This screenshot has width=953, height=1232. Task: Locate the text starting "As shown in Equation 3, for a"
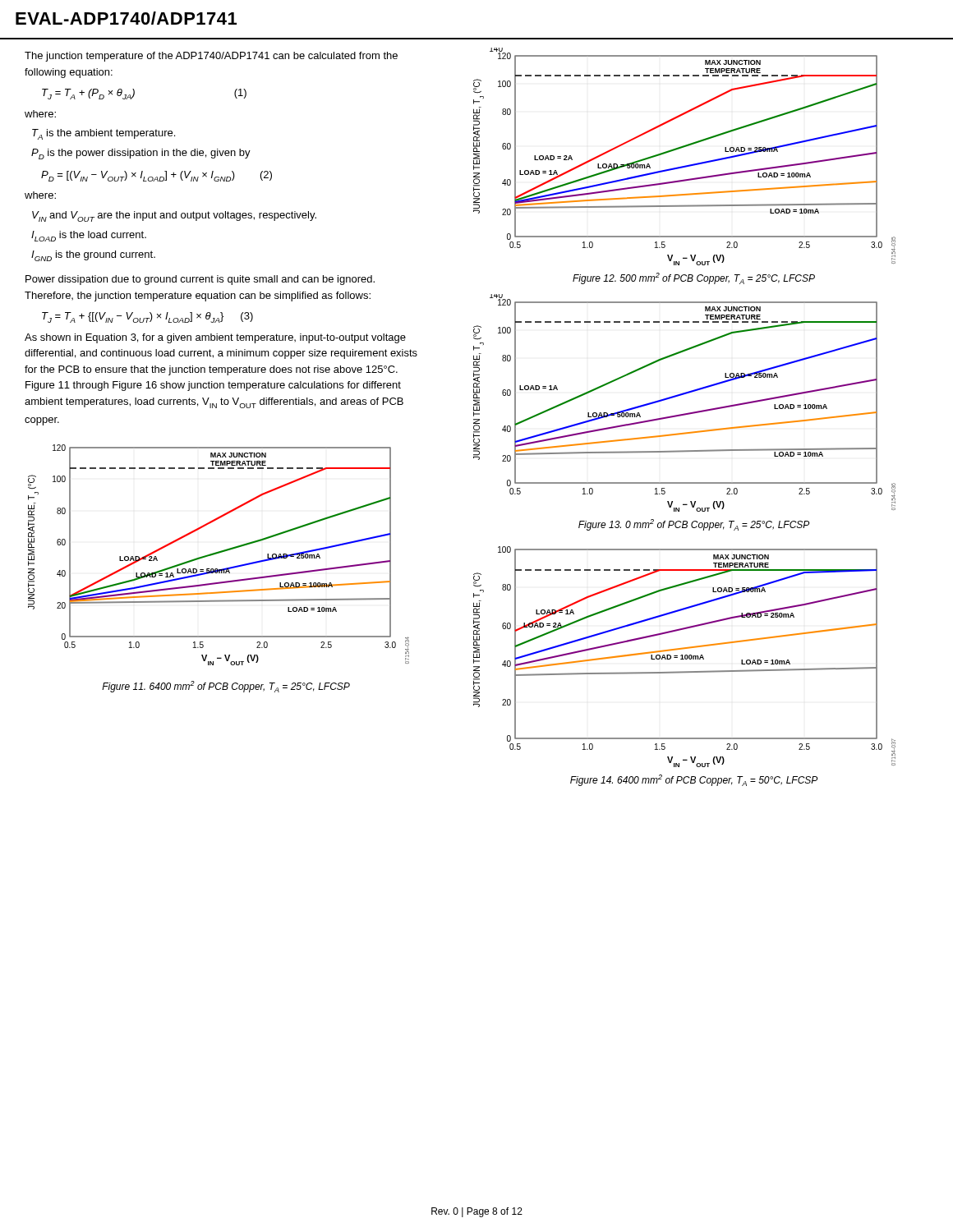221,378
